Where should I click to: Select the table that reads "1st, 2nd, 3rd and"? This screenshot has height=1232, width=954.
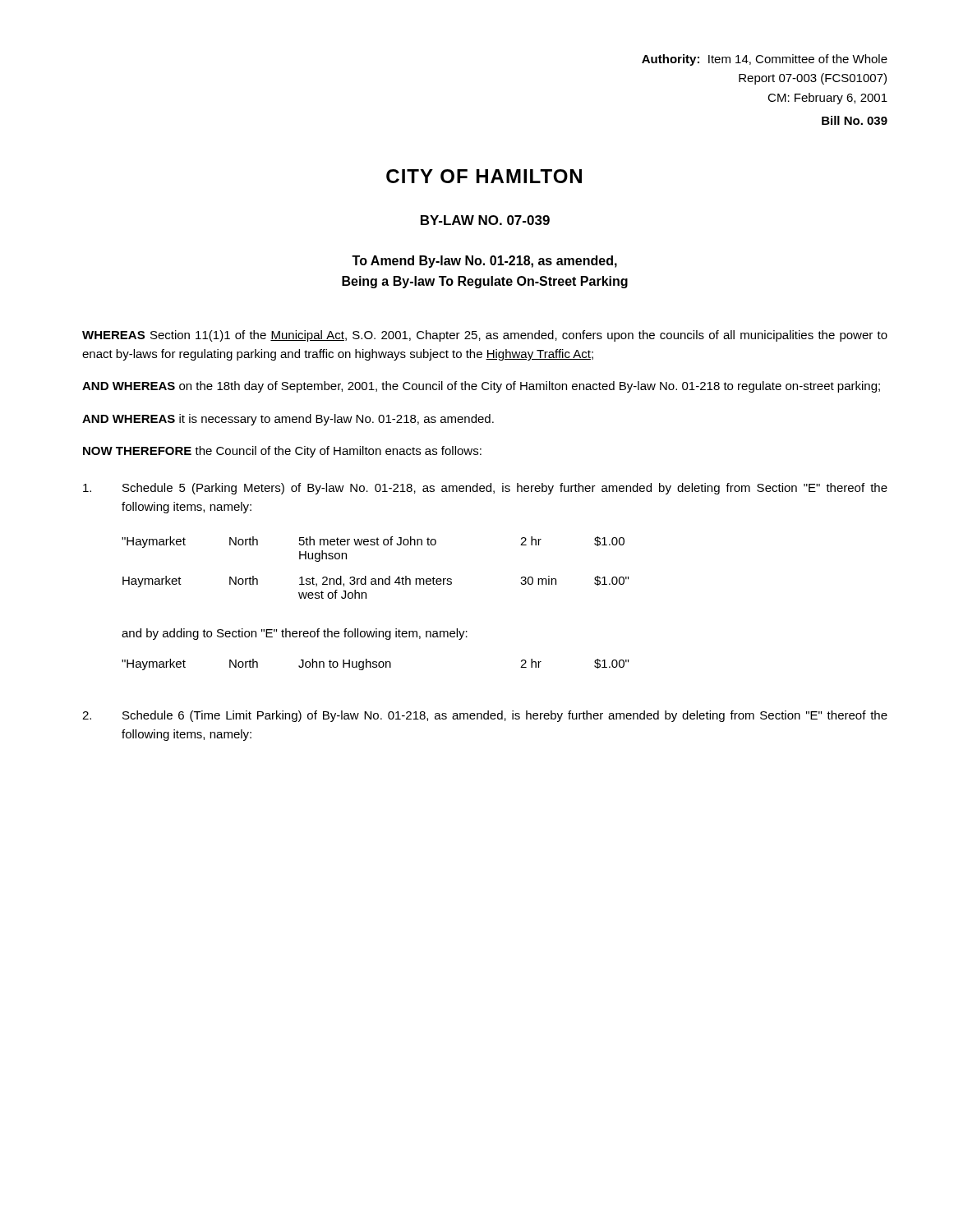[505, 567]
